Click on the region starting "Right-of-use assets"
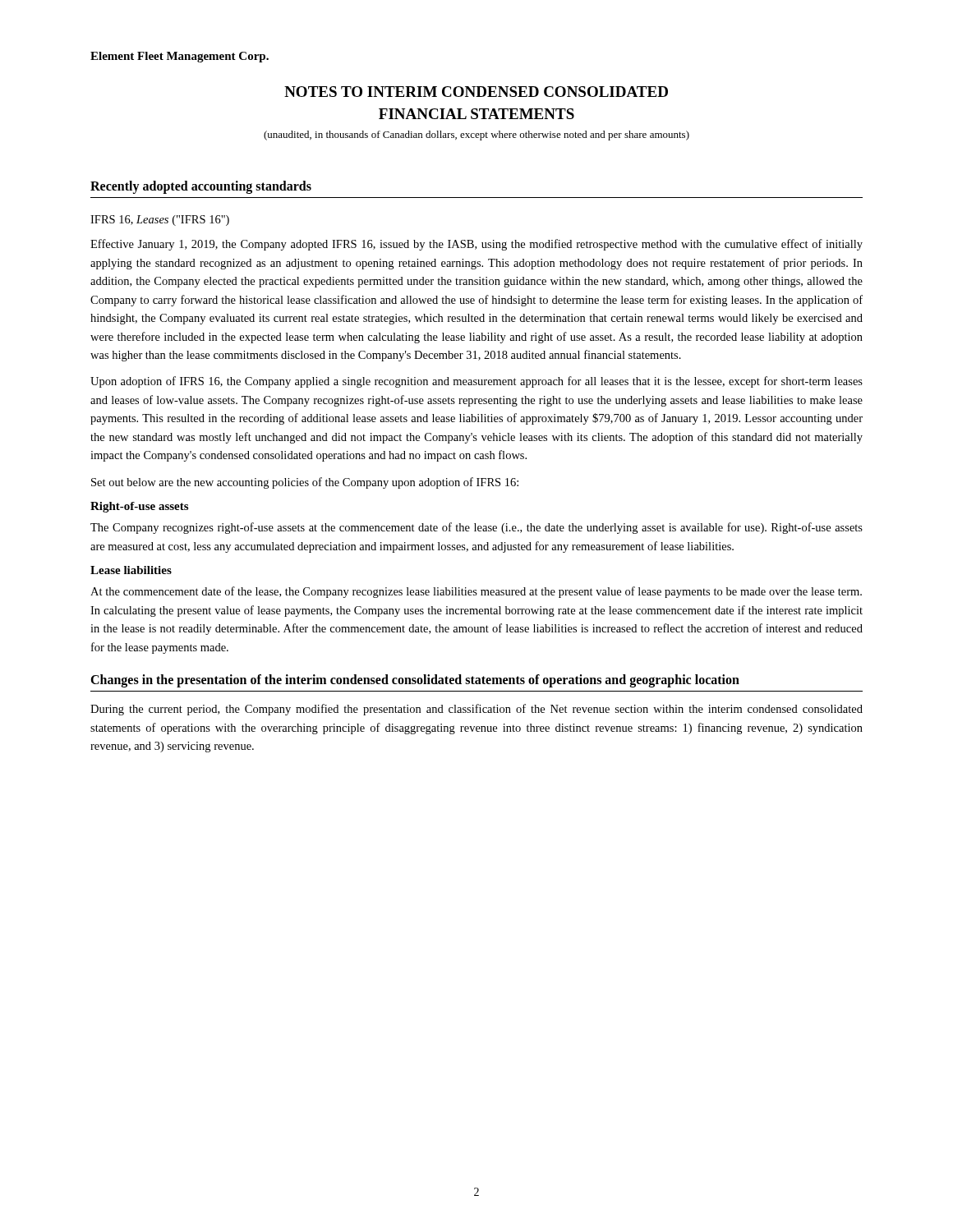 (x=139, y=506)
